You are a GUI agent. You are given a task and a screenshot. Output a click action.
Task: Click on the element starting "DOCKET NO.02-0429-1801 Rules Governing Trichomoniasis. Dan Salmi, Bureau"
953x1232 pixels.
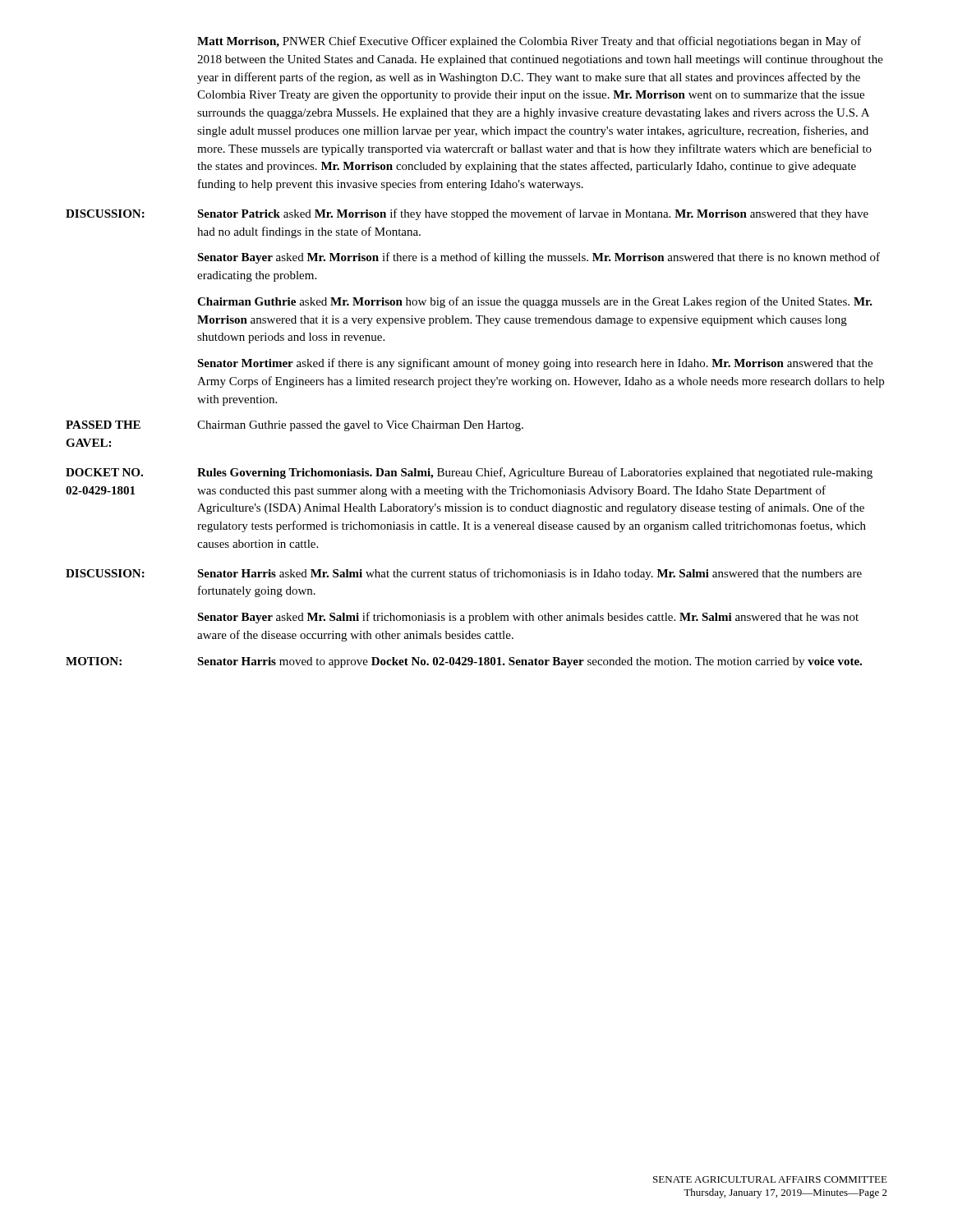(476, 509)
